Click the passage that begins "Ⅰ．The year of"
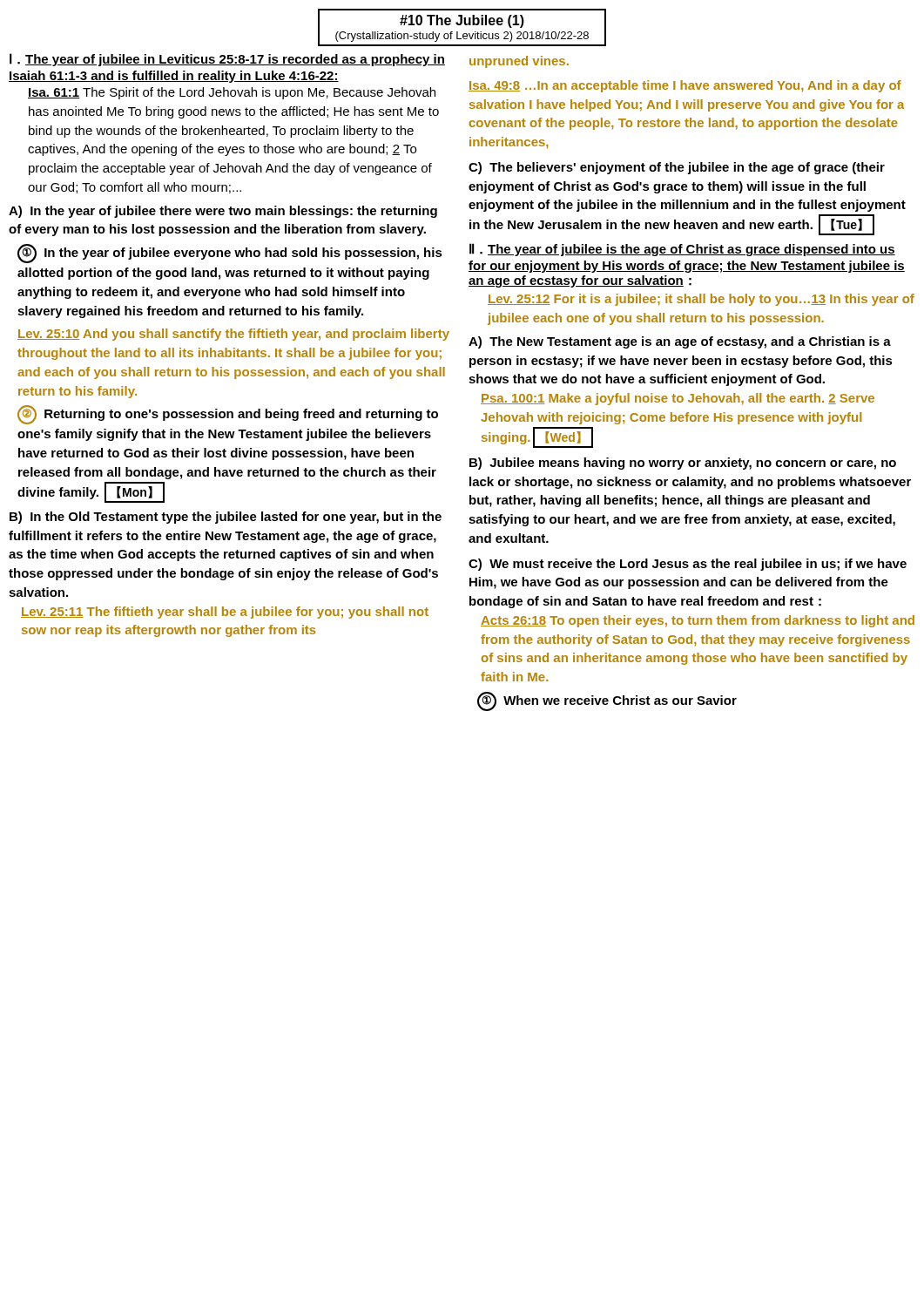This screenshot has height=1307, width=924. (231, 124)
